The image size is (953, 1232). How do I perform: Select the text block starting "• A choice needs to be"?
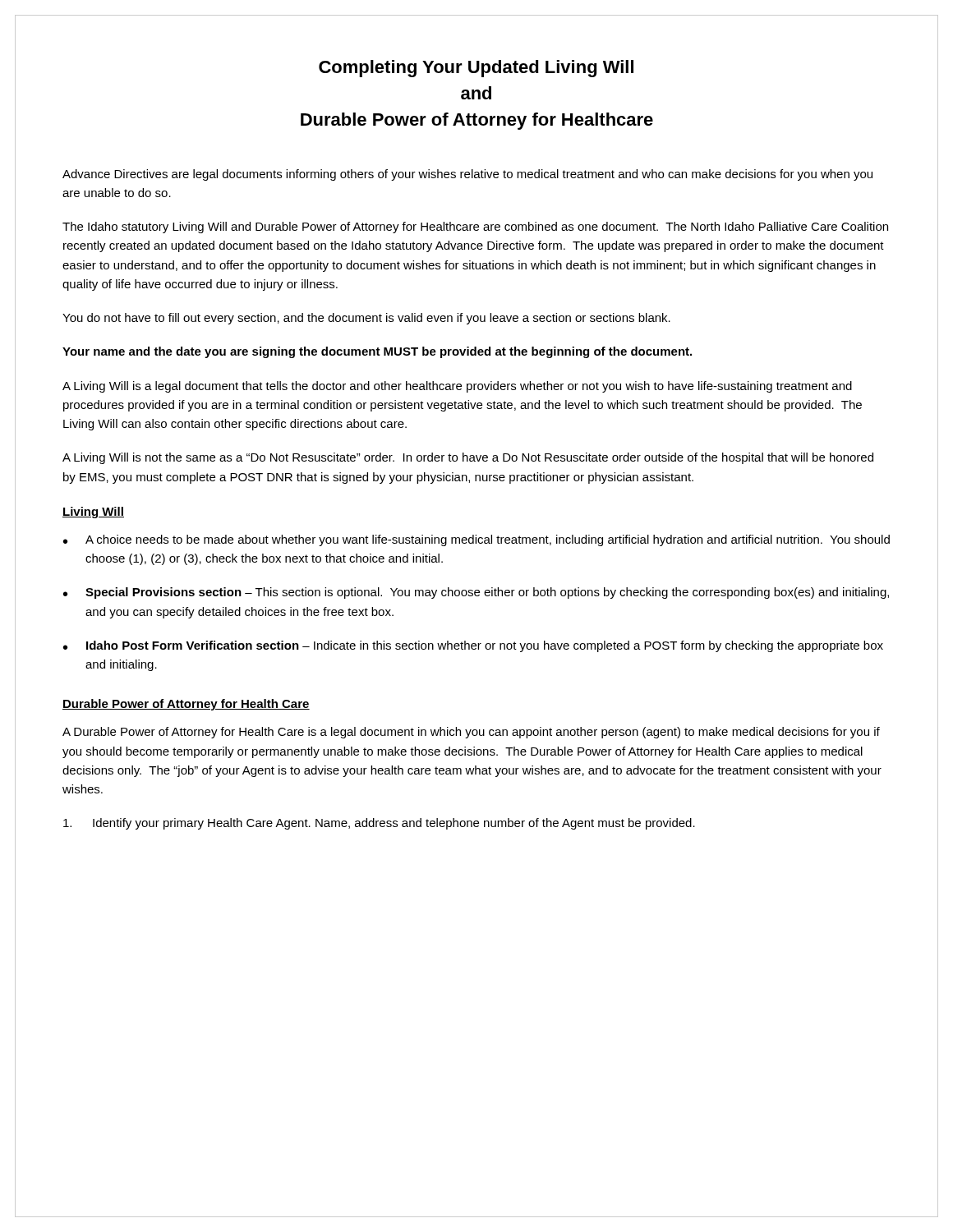point(476,549)
